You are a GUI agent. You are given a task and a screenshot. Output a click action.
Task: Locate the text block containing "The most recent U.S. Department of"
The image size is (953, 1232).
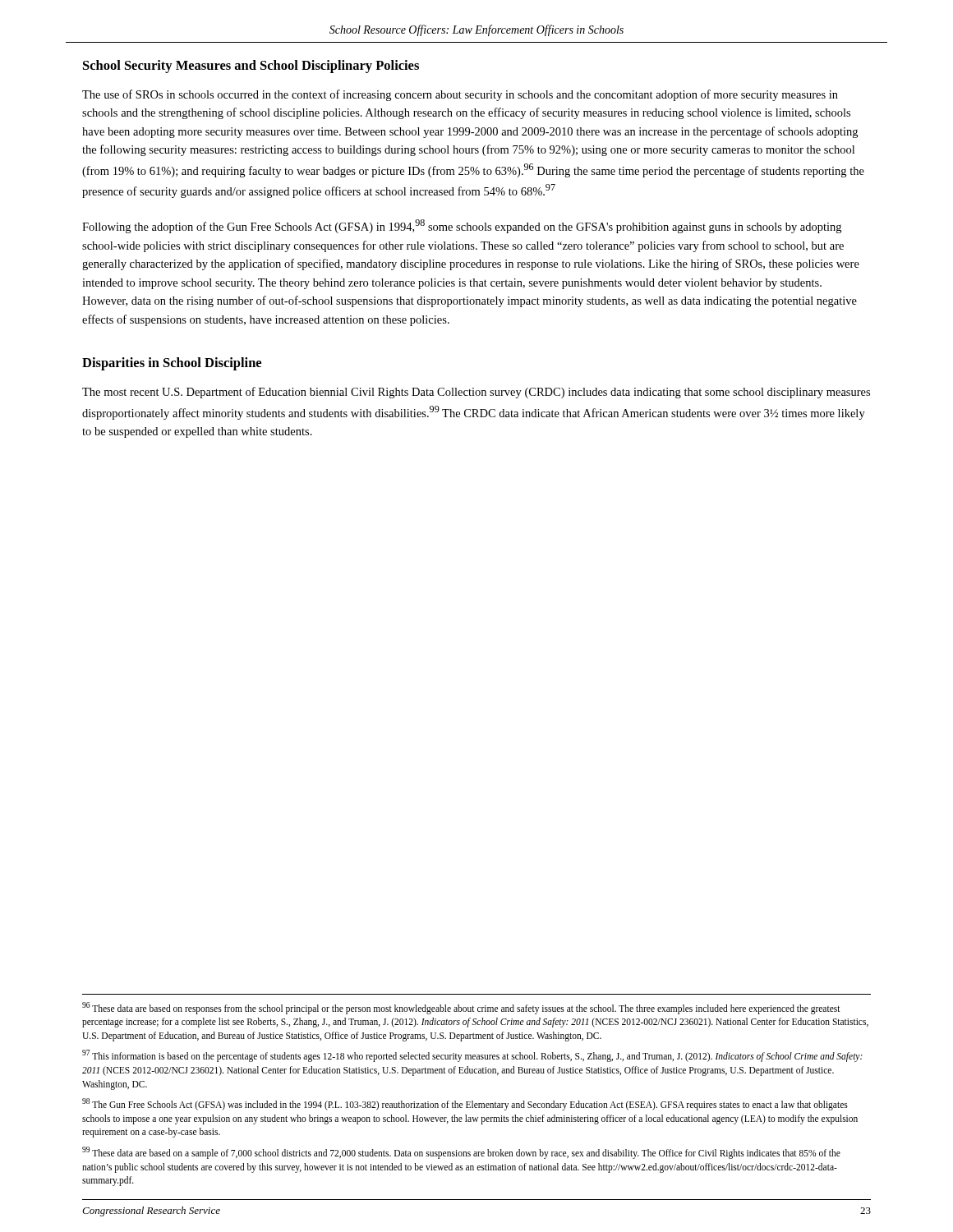476,411
